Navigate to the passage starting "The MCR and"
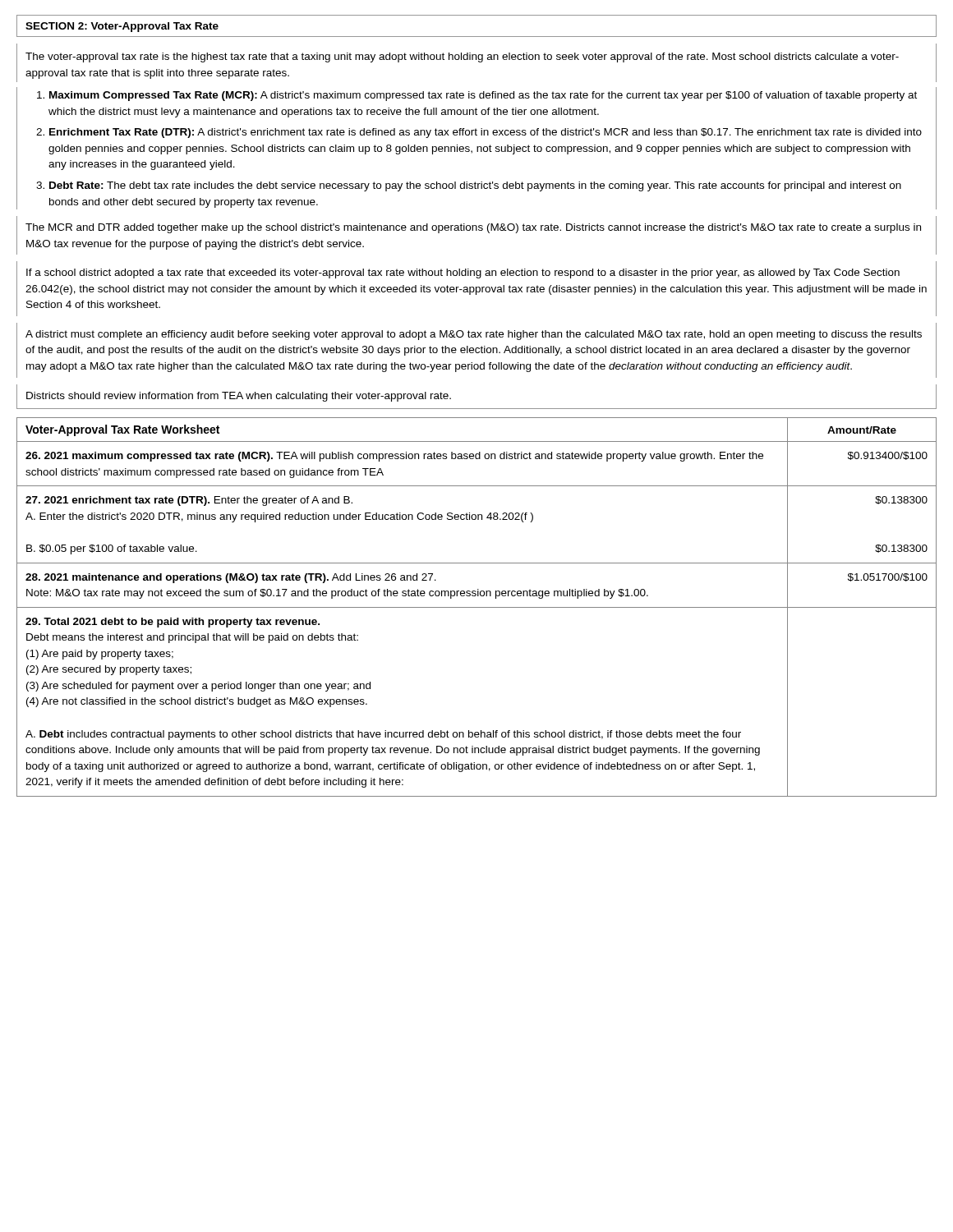 tap(474, 235)
